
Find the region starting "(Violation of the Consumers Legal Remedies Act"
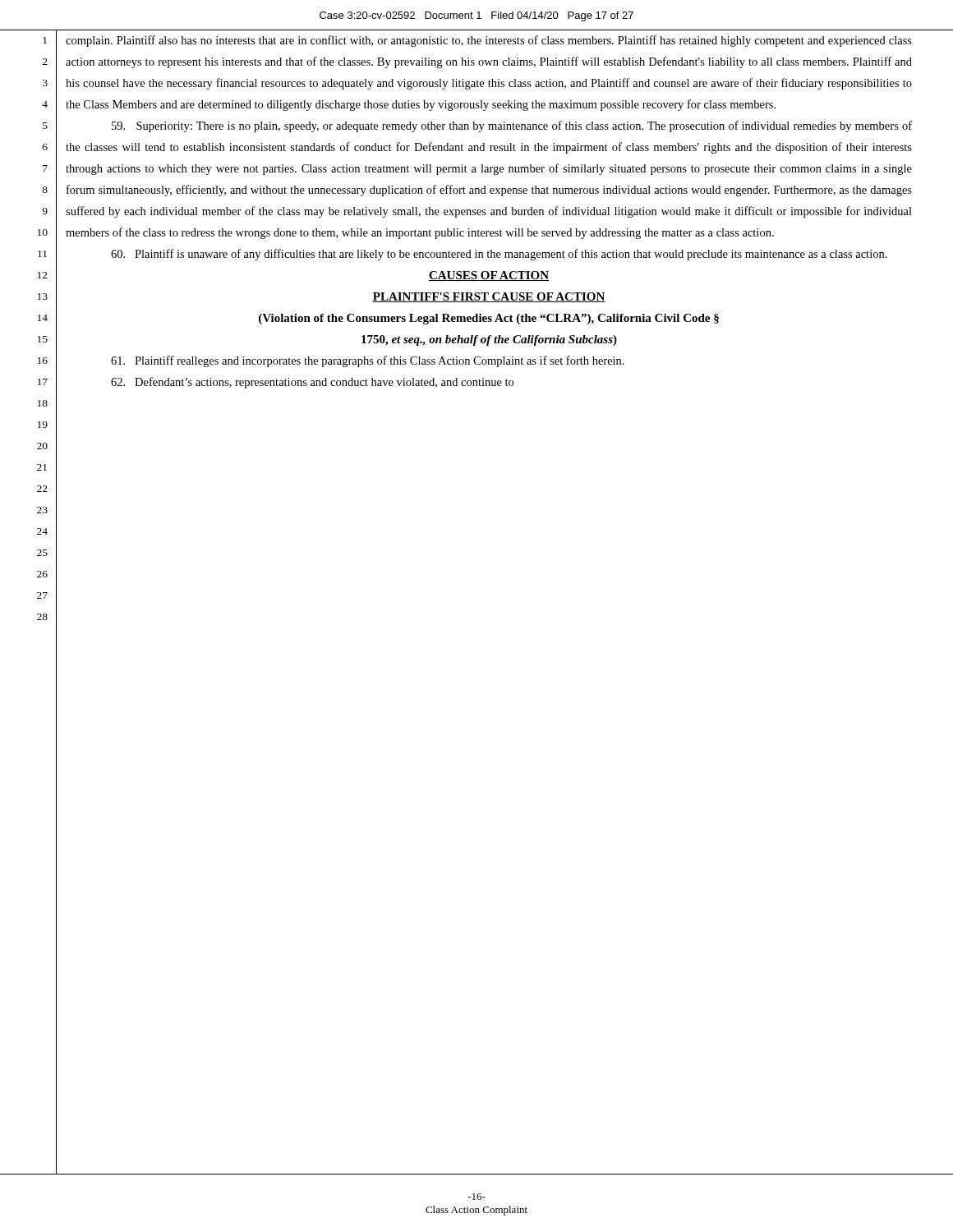[489, 329]
